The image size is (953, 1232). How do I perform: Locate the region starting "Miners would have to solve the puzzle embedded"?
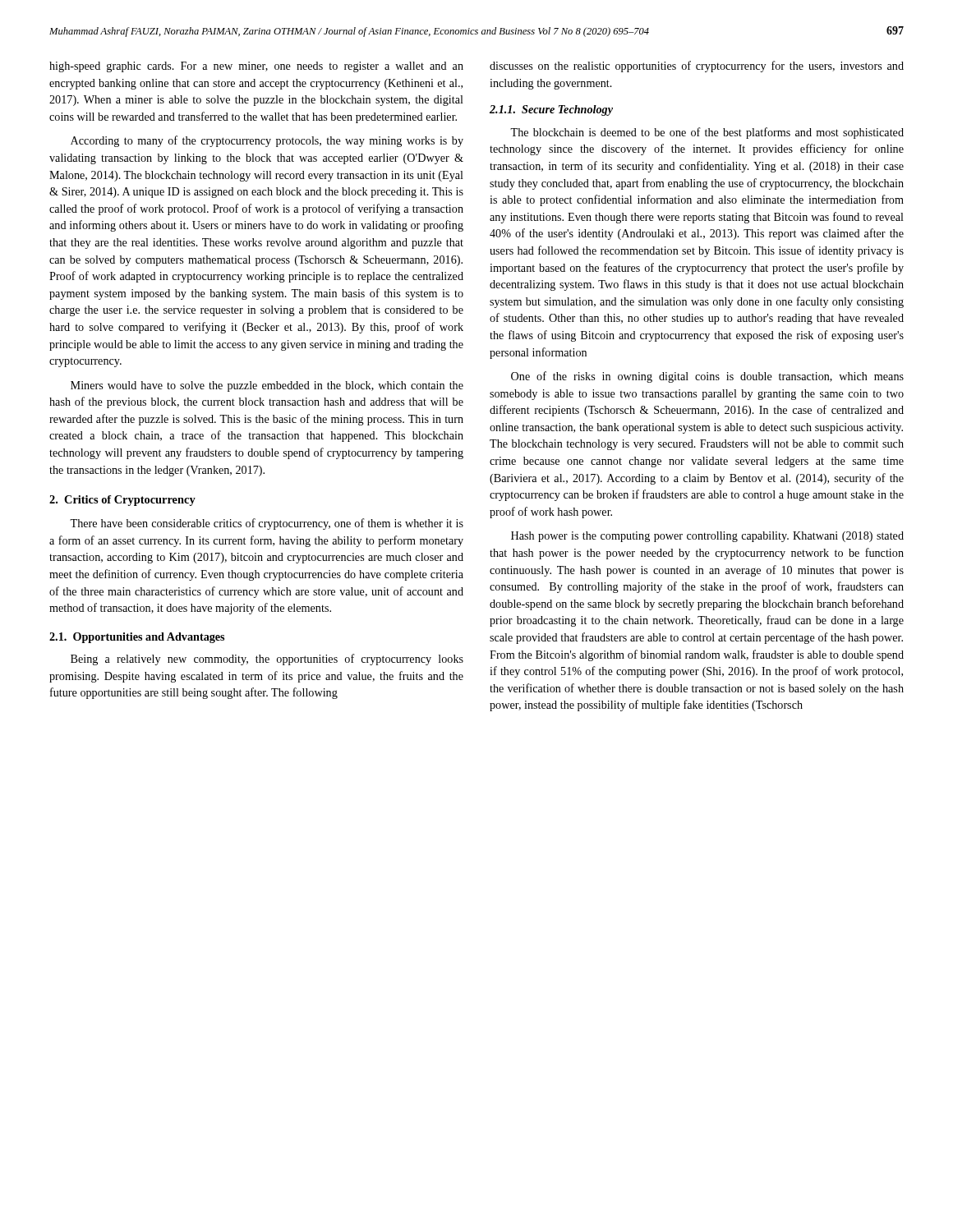(256, 428)
